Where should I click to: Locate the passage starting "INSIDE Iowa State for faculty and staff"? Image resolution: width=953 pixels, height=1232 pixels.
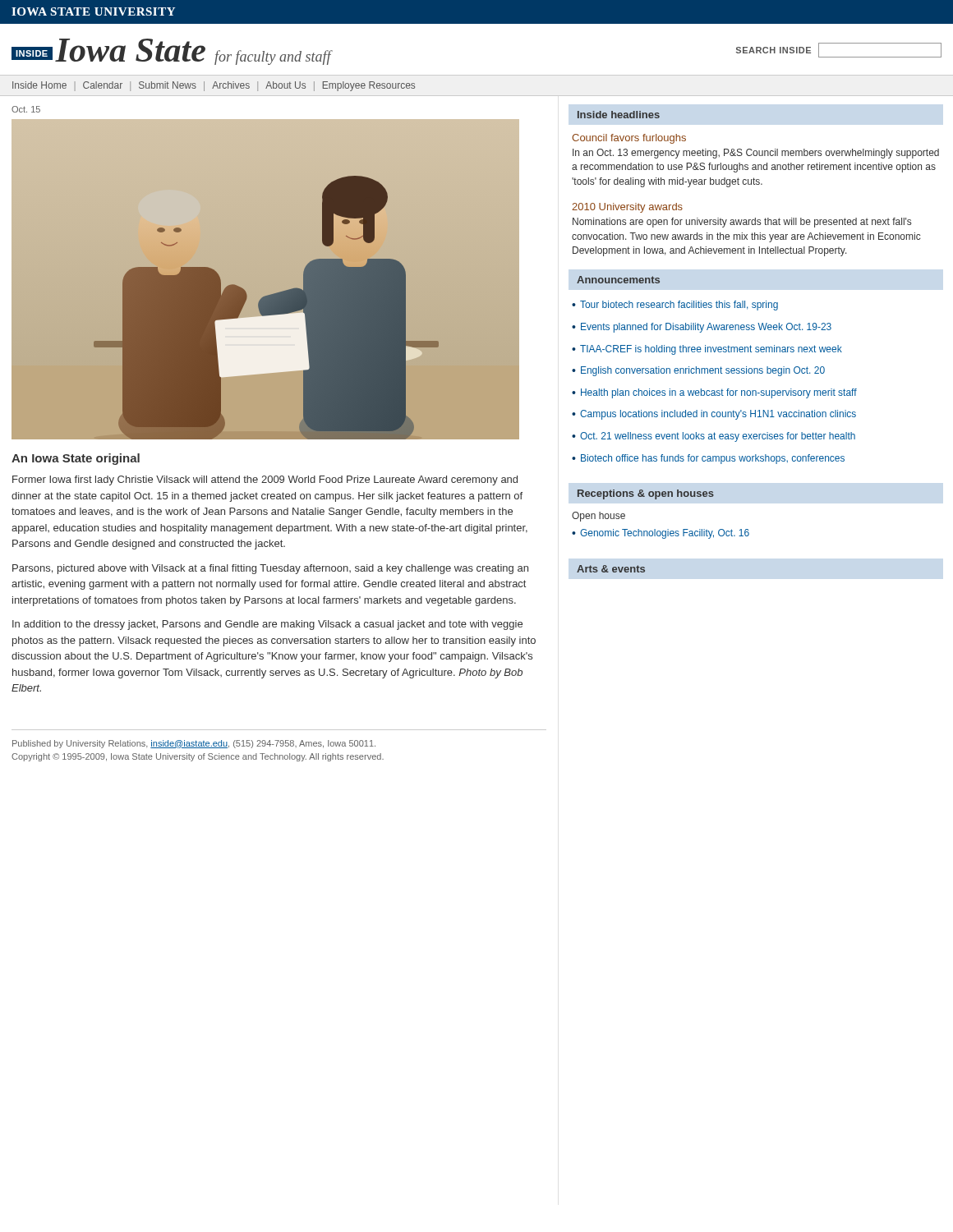[168, 51]
